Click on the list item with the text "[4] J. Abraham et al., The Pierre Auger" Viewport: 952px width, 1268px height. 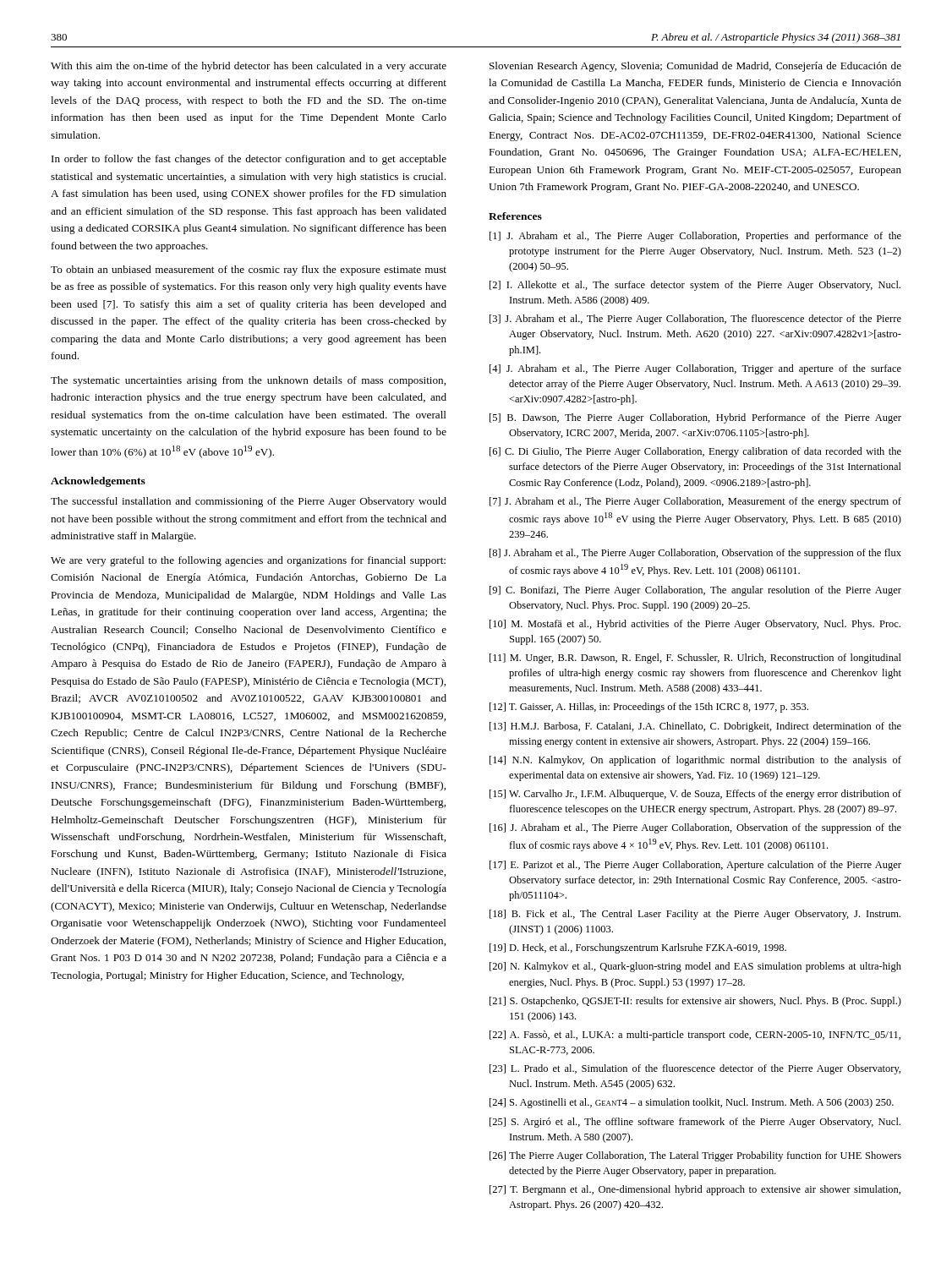click(x=695, y=384)
